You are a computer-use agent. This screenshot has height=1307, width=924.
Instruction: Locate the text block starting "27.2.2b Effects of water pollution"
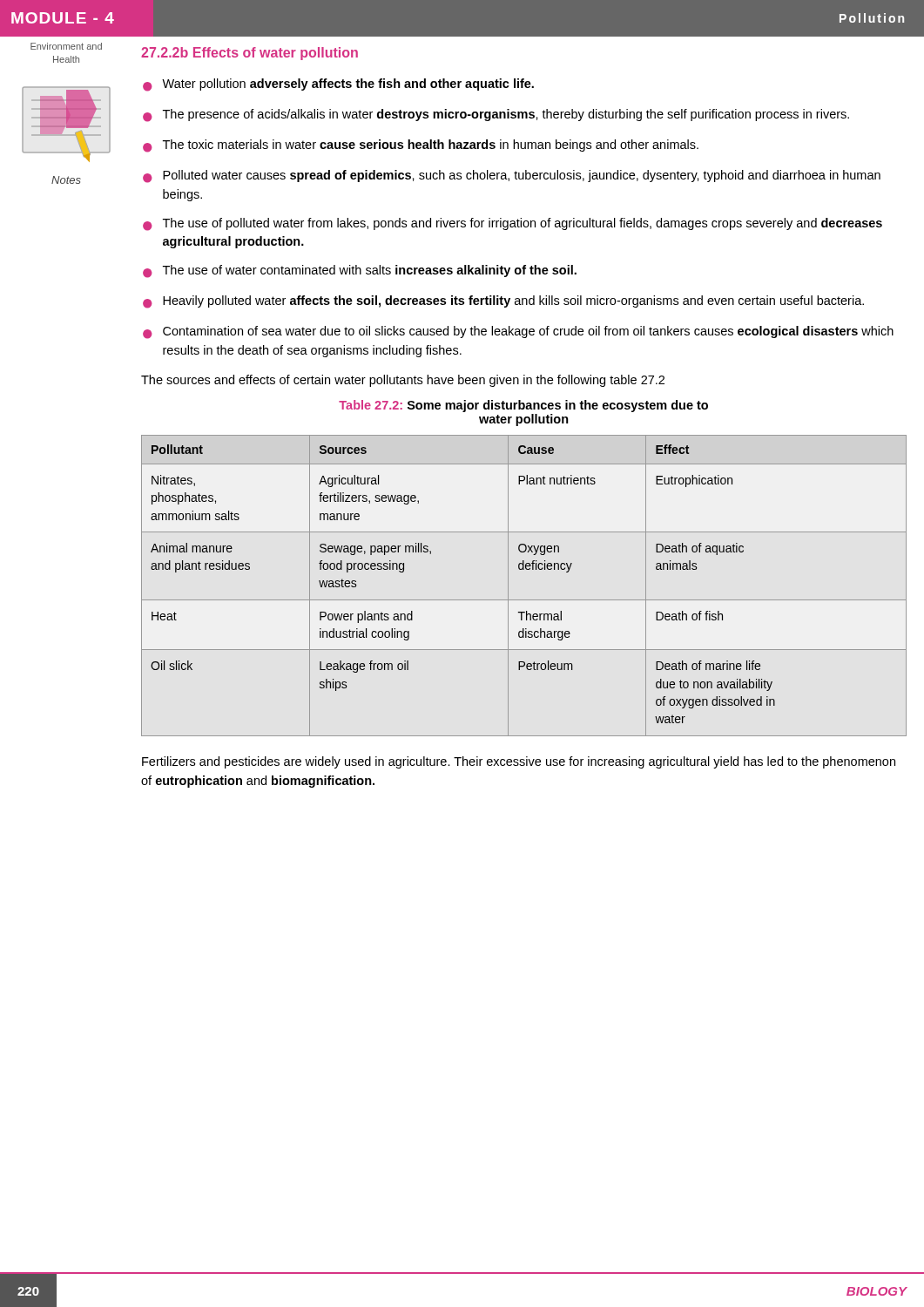(250, 53)
